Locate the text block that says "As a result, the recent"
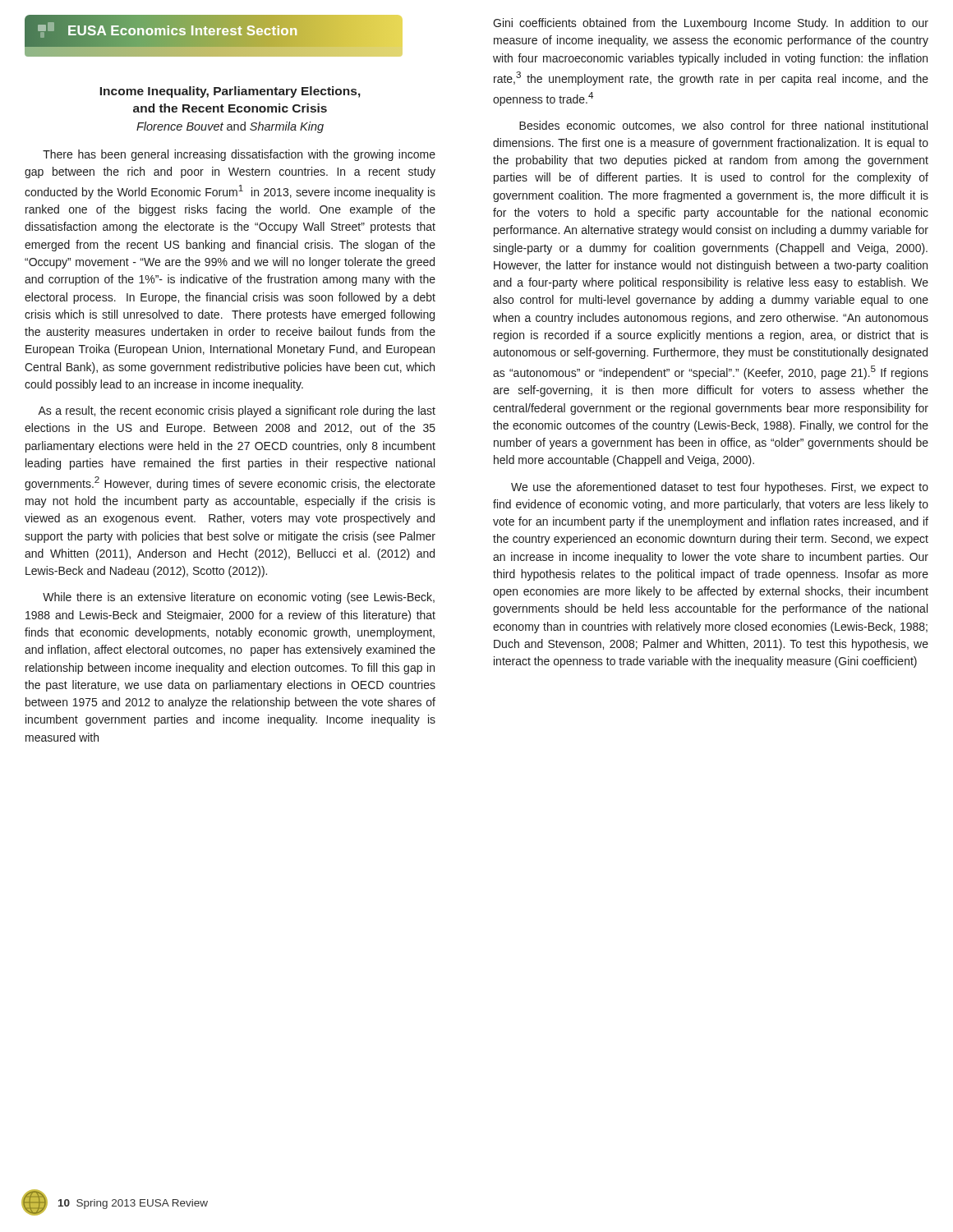 [230, 491]
